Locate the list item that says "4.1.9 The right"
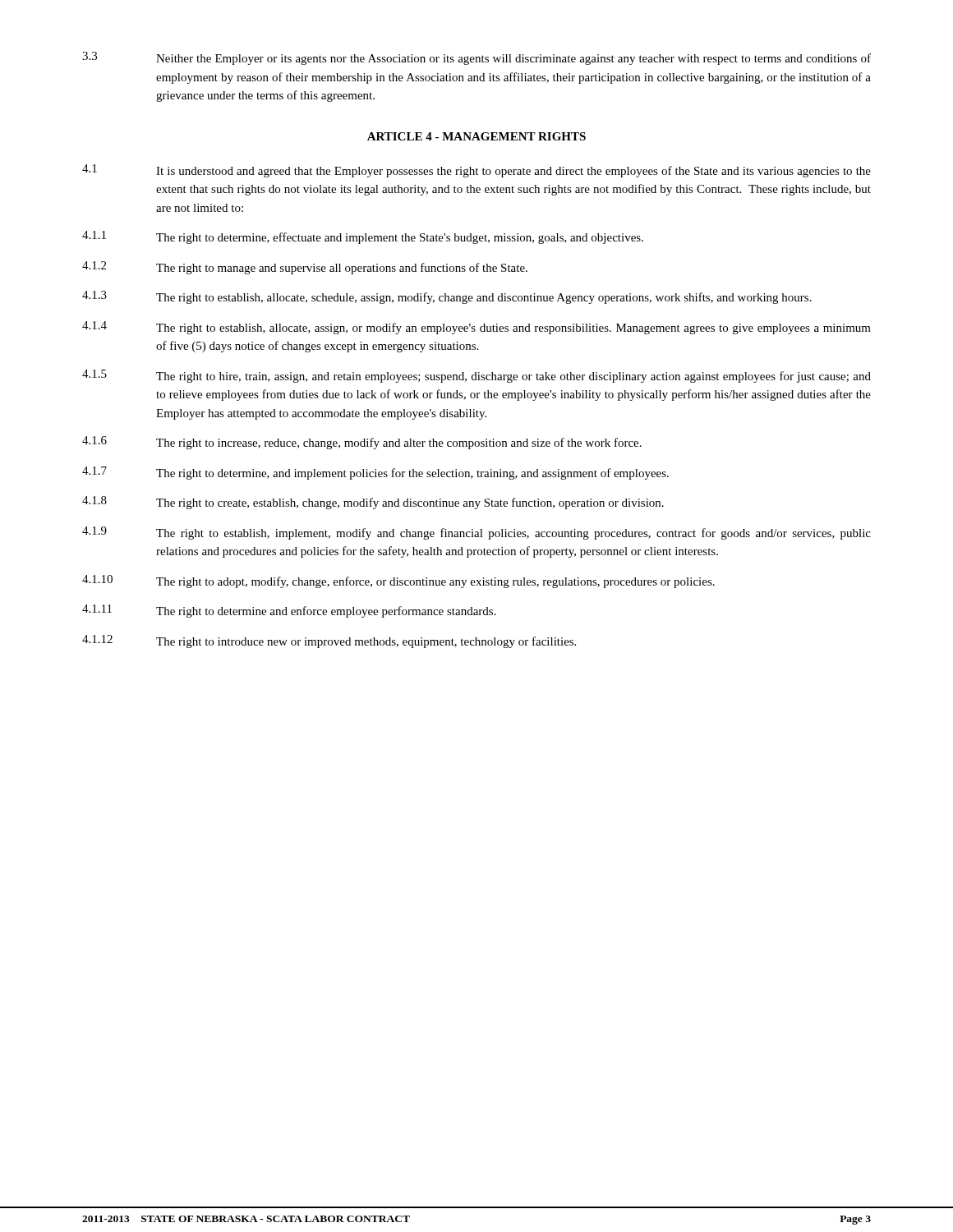The width and height of the screenshot is (953, 1232). click(476, 542)
